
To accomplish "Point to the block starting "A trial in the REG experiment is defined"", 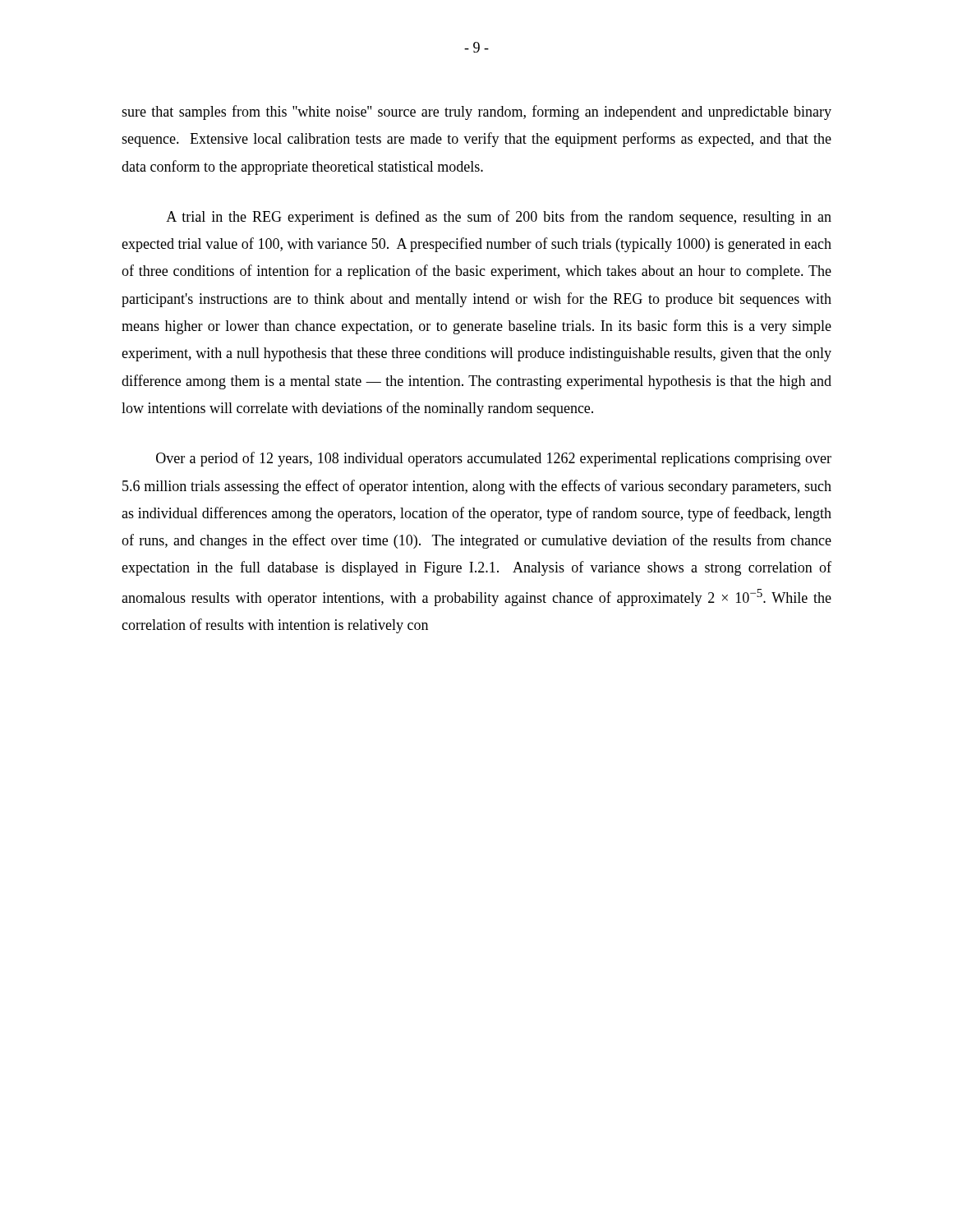I will [x=476, y=312].
